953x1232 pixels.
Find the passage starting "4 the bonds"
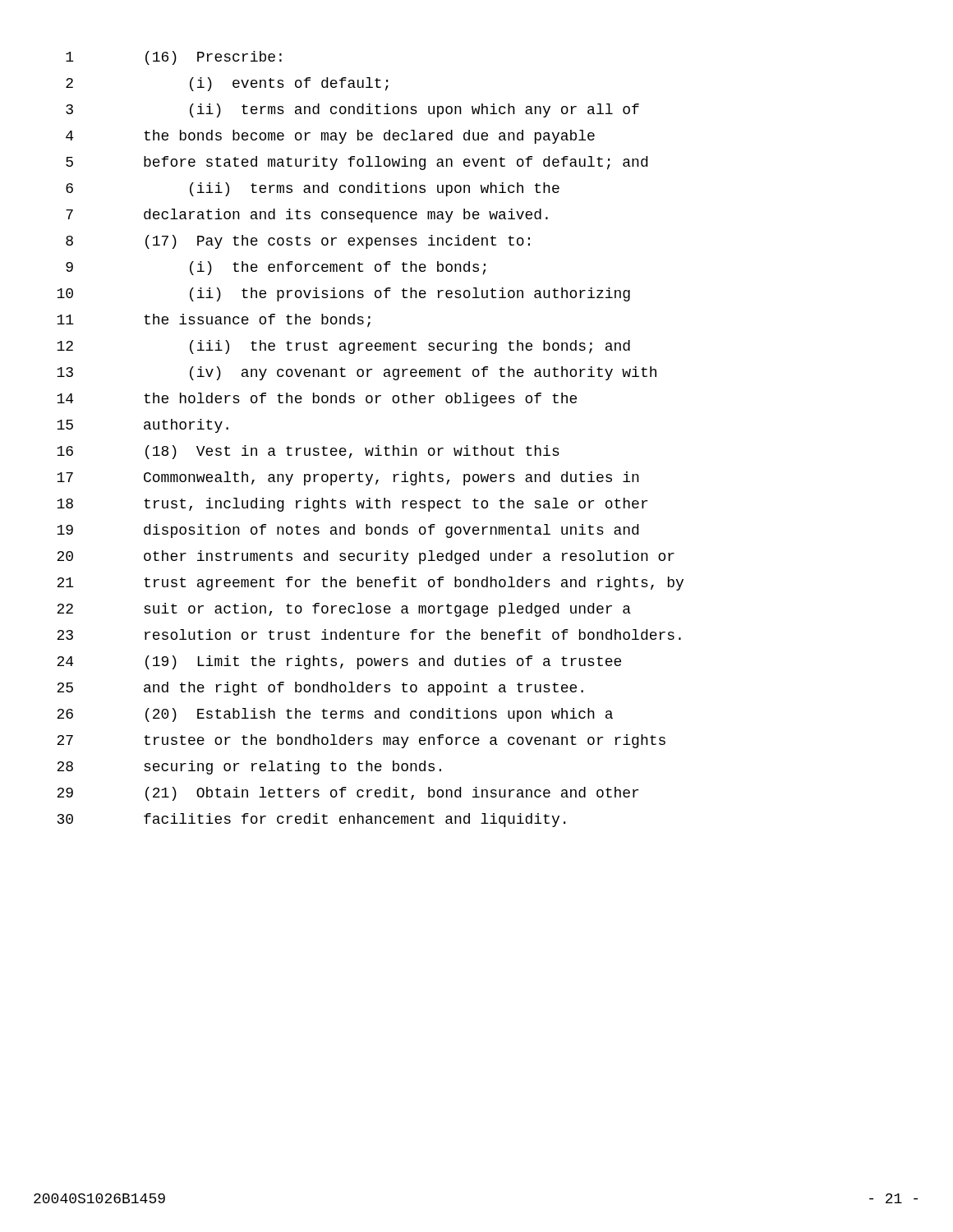pos(476,136)
